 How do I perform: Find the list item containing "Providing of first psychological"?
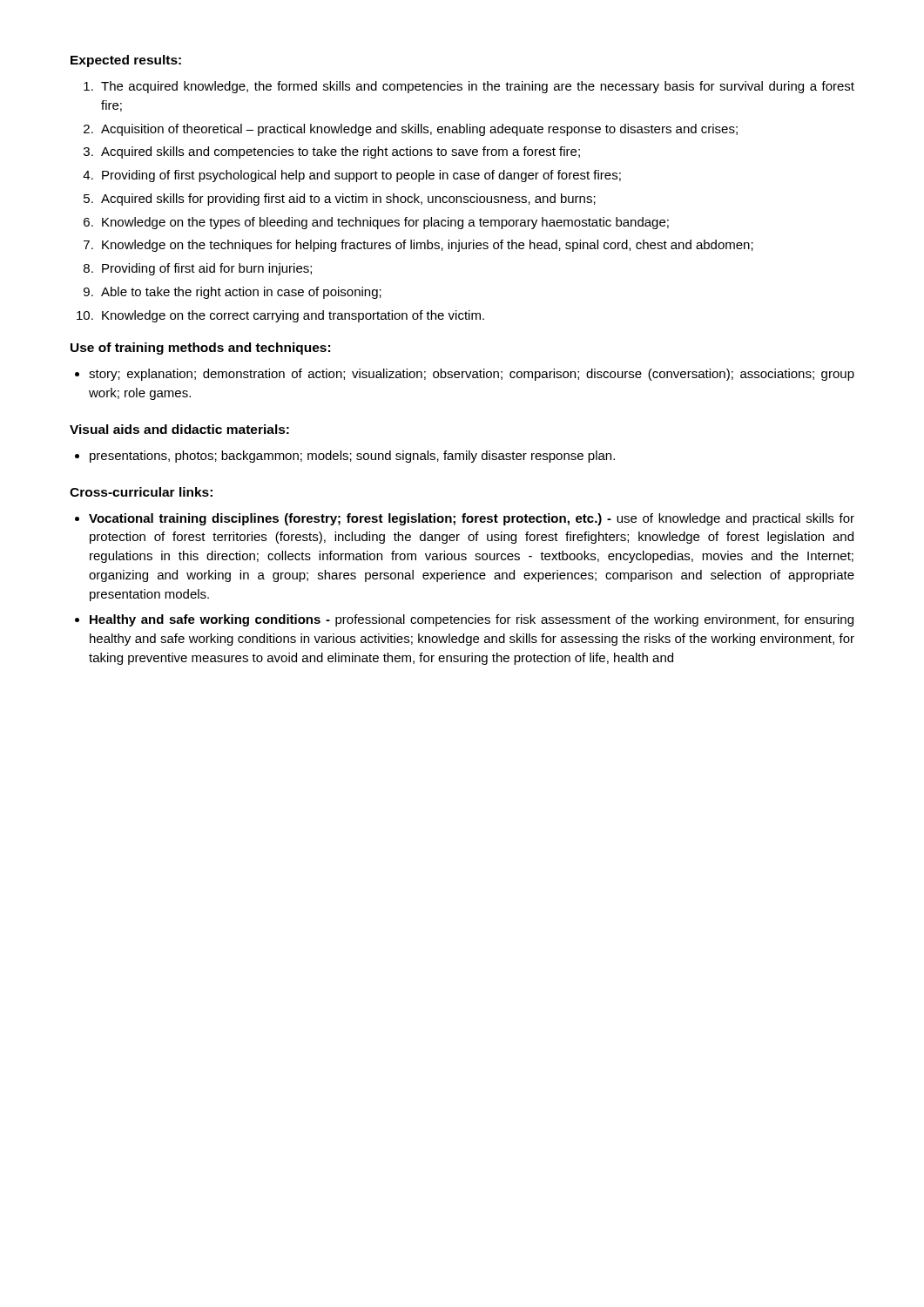(x=462, y=175)
